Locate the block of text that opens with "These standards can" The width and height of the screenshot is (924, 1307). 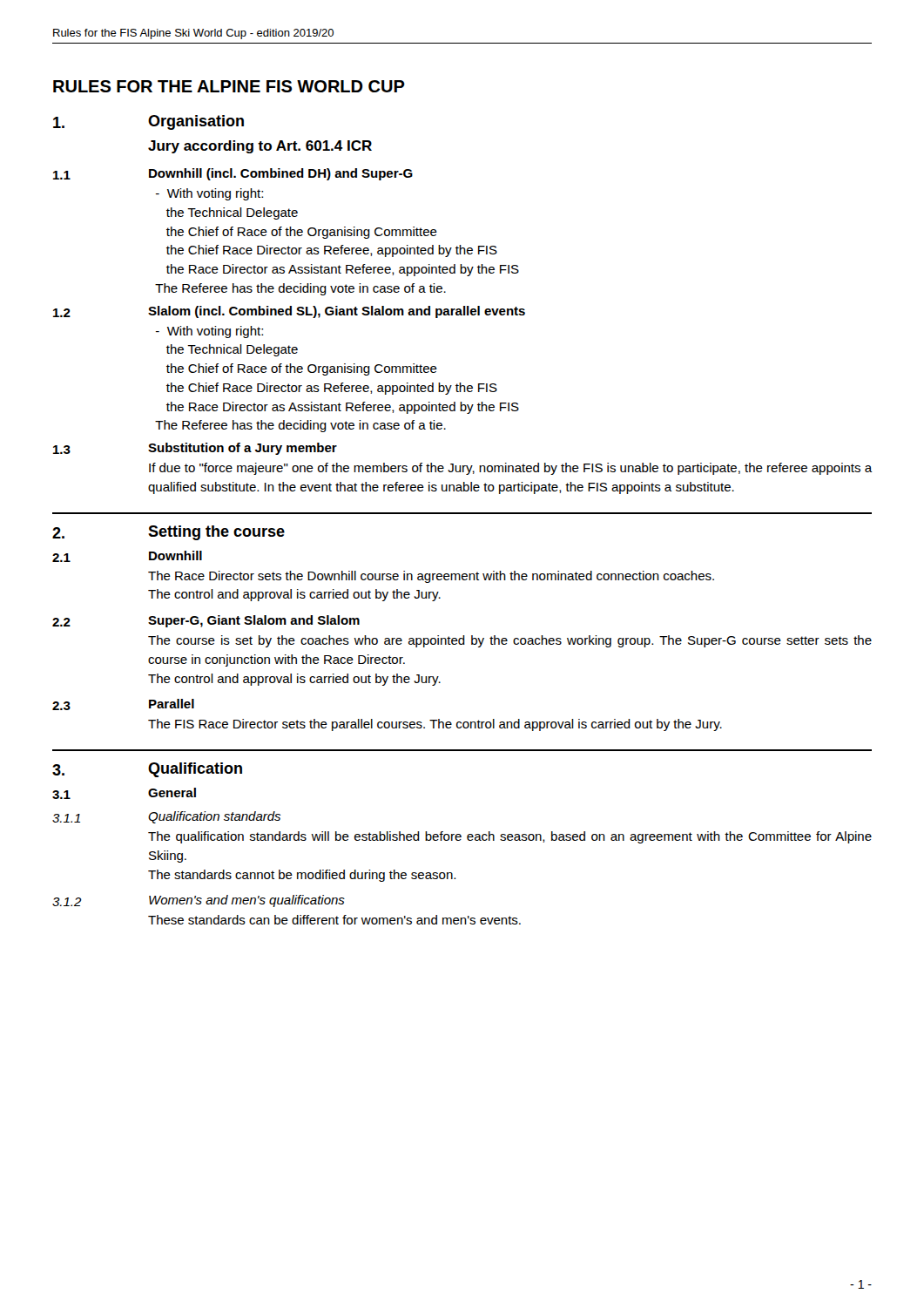tap(335, 920)
